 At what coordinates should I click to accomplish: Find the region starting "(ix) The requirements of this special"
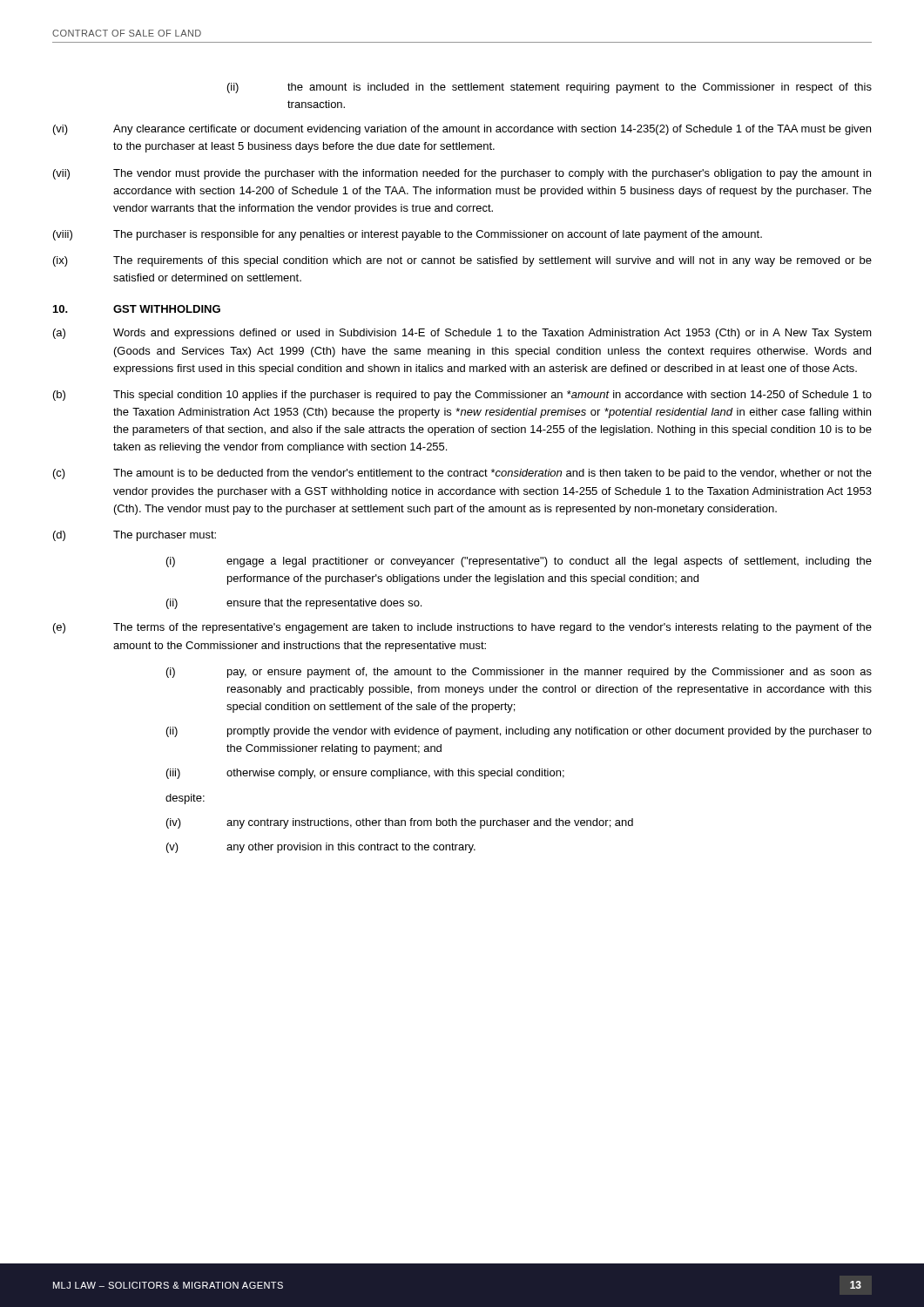[x=462, y=270]
